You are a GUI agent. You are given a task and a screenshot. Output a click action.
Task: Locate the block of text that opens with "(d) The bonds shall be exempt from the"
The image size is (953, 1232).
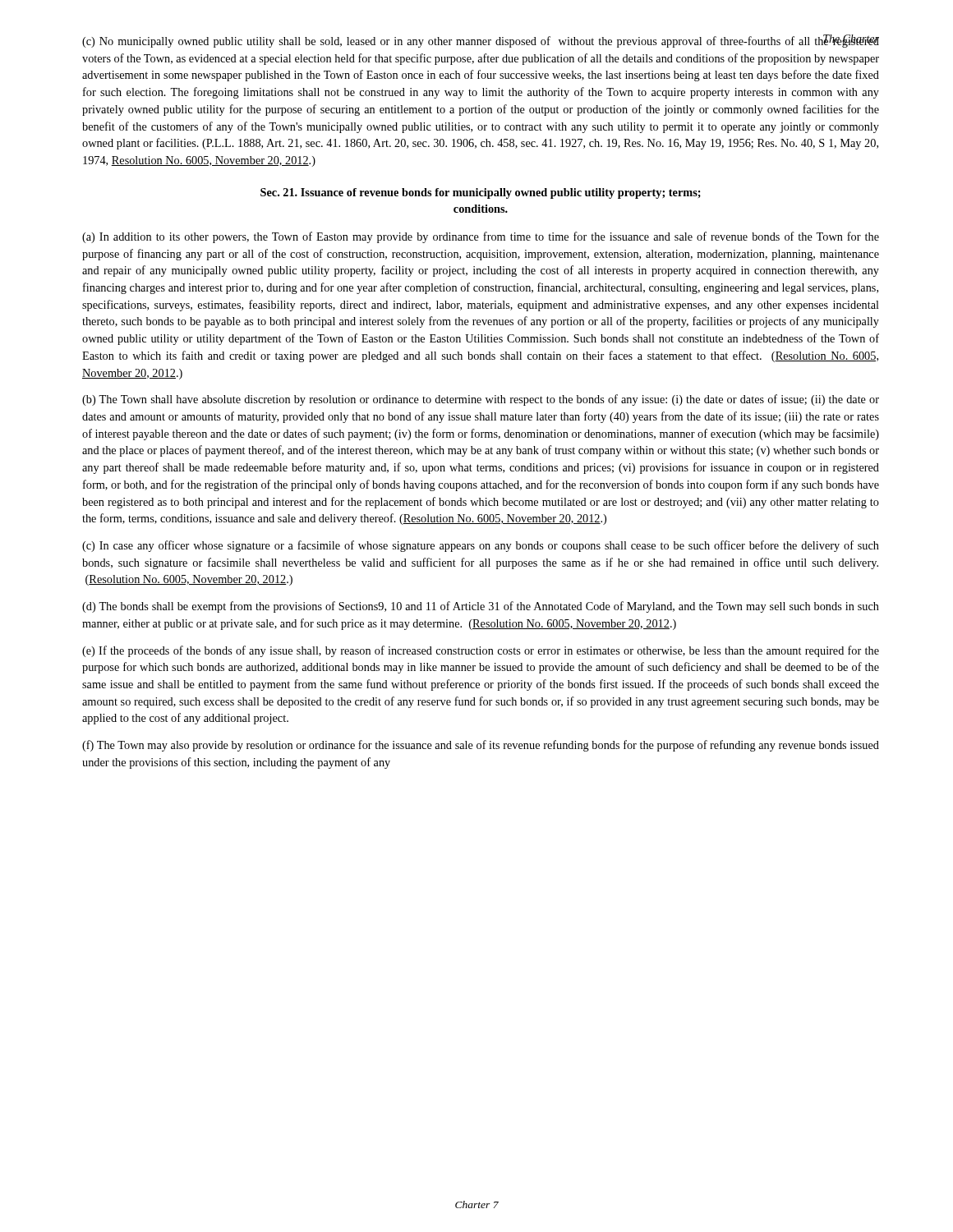tap(481, 615)
